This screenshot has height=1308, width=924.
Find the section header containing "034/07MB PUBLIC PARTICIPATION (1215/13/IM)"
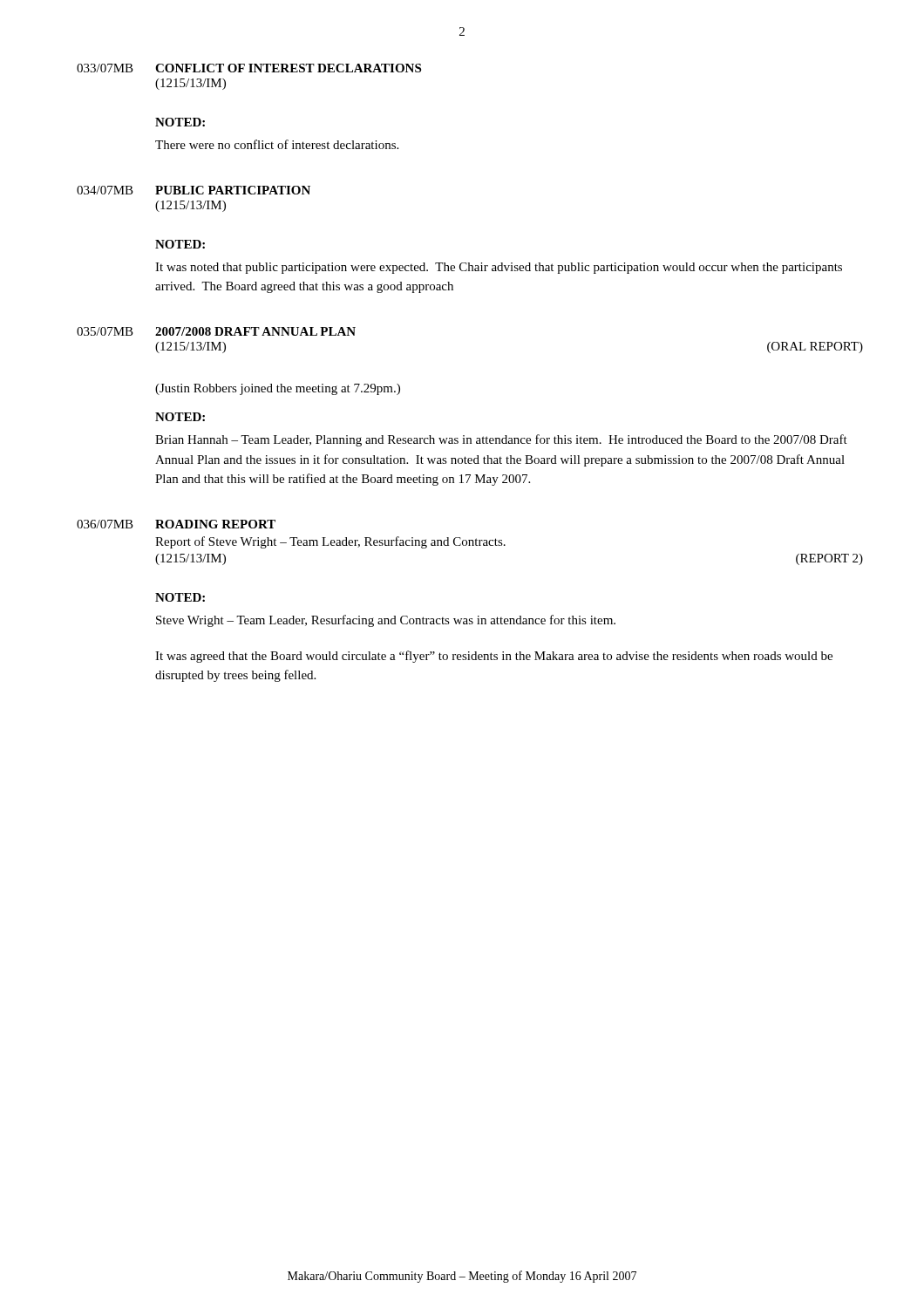click(x=194, y=190)
